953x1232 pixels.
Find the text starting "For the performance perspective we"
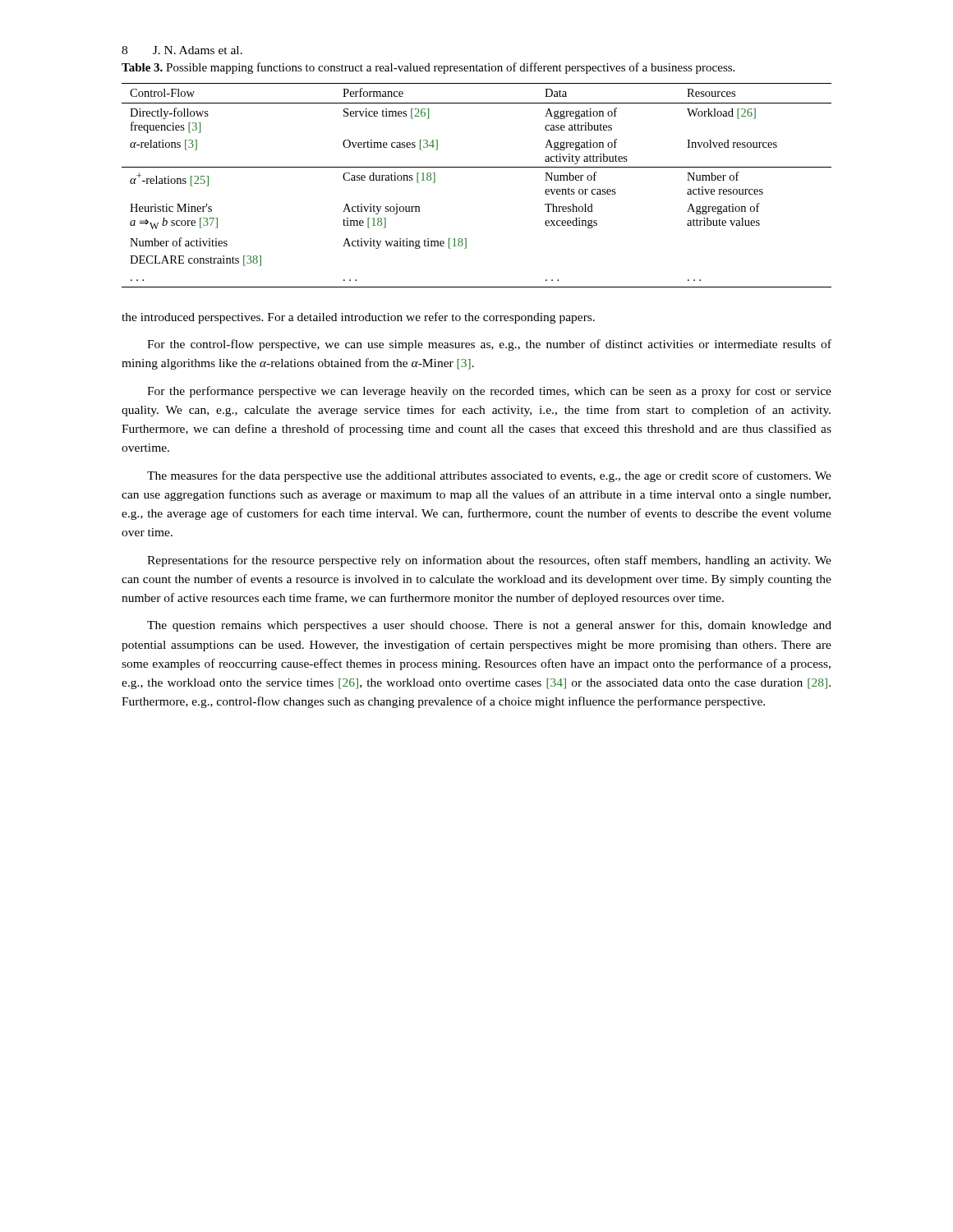pos(476,419)
